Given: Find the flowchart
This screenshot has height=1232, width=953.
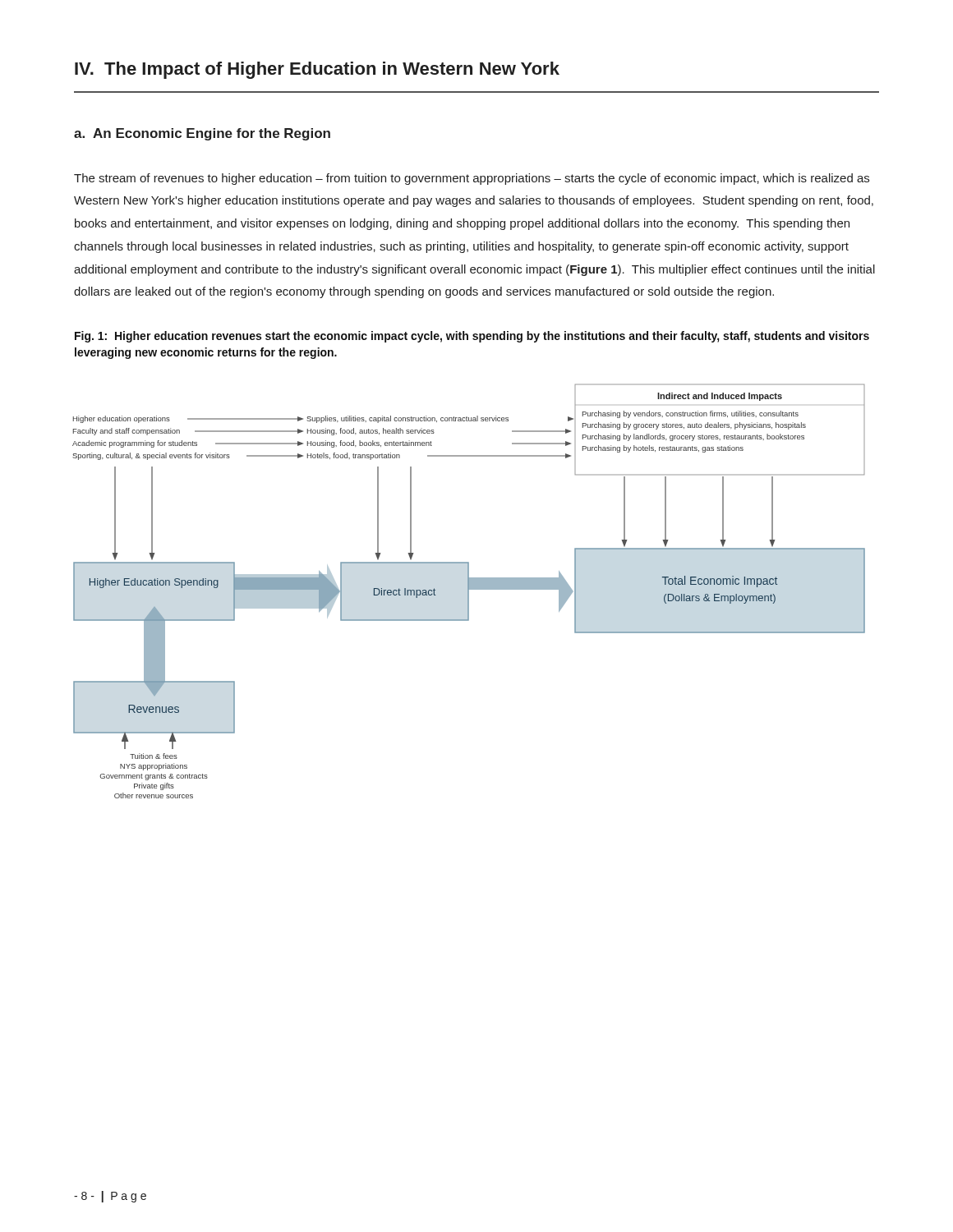Looking at the screenshot, I should tap(468, 599).
